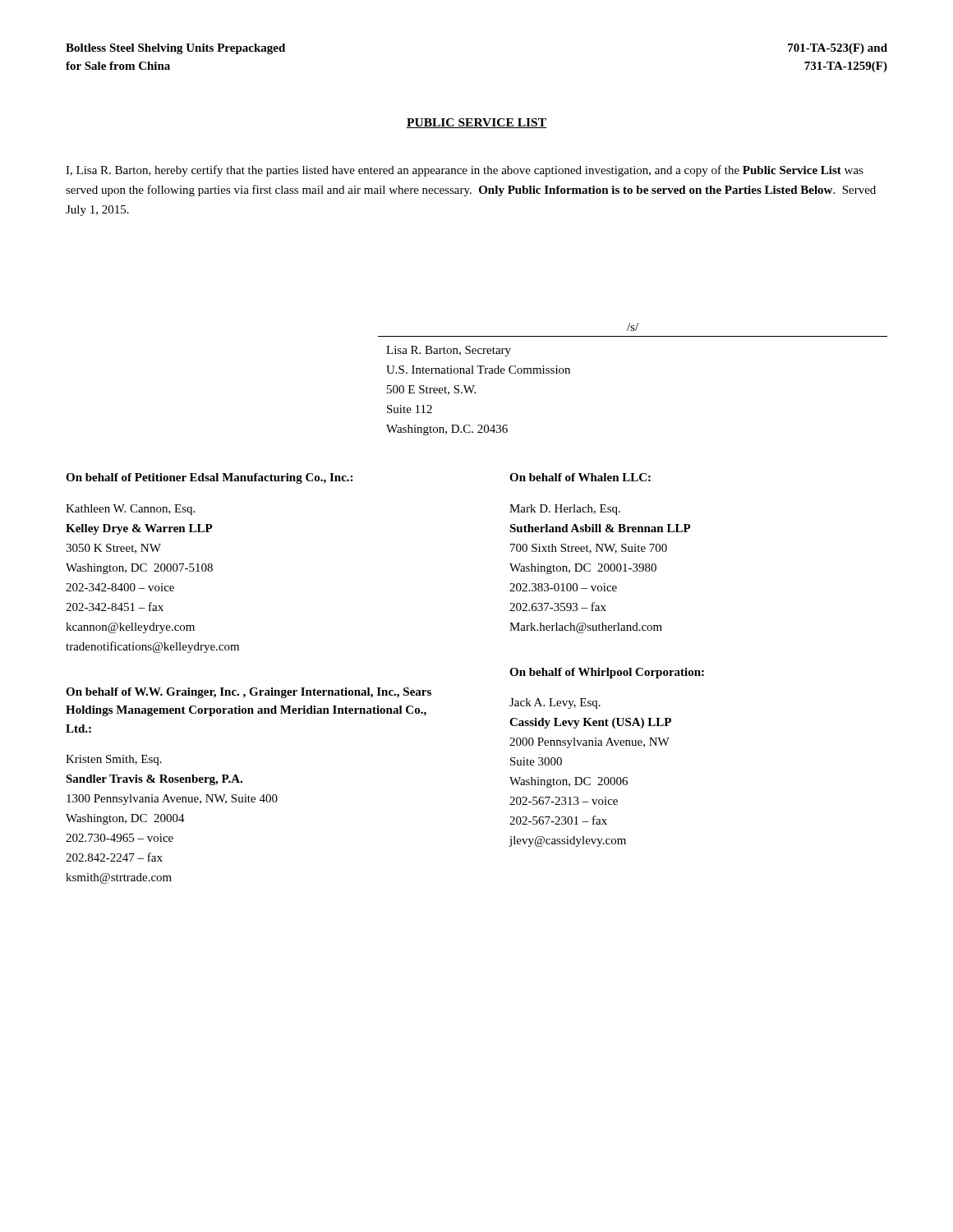Find the text block starting "On behalf of W.W."
Screen dimensions: 1232x953
(249, 710)
